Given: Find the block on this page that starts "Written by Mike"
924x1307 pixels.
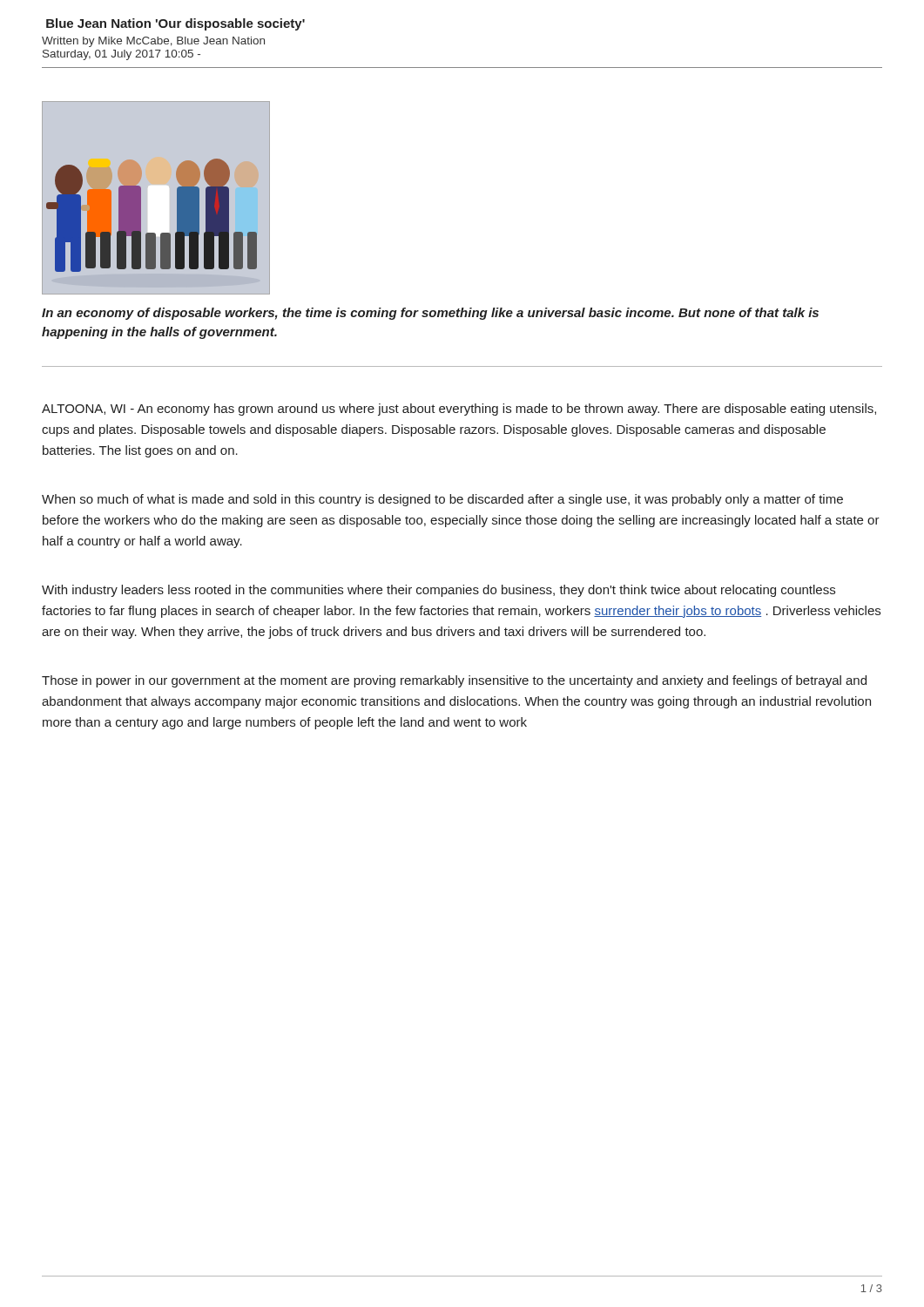Looking at the screenshot, I should click(154, 47).
